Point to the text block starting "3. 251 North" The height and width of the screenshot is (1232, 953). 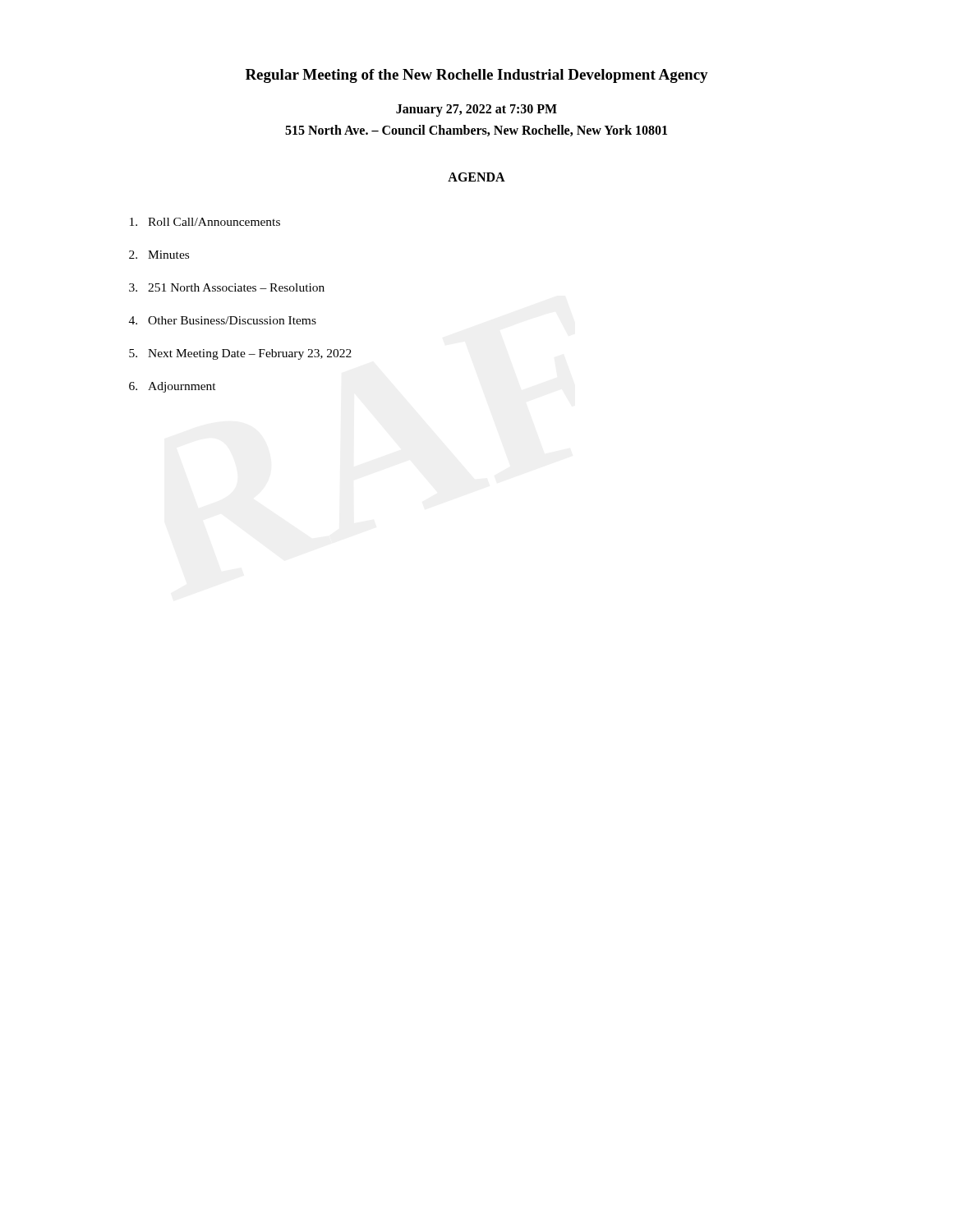[216, 288]
